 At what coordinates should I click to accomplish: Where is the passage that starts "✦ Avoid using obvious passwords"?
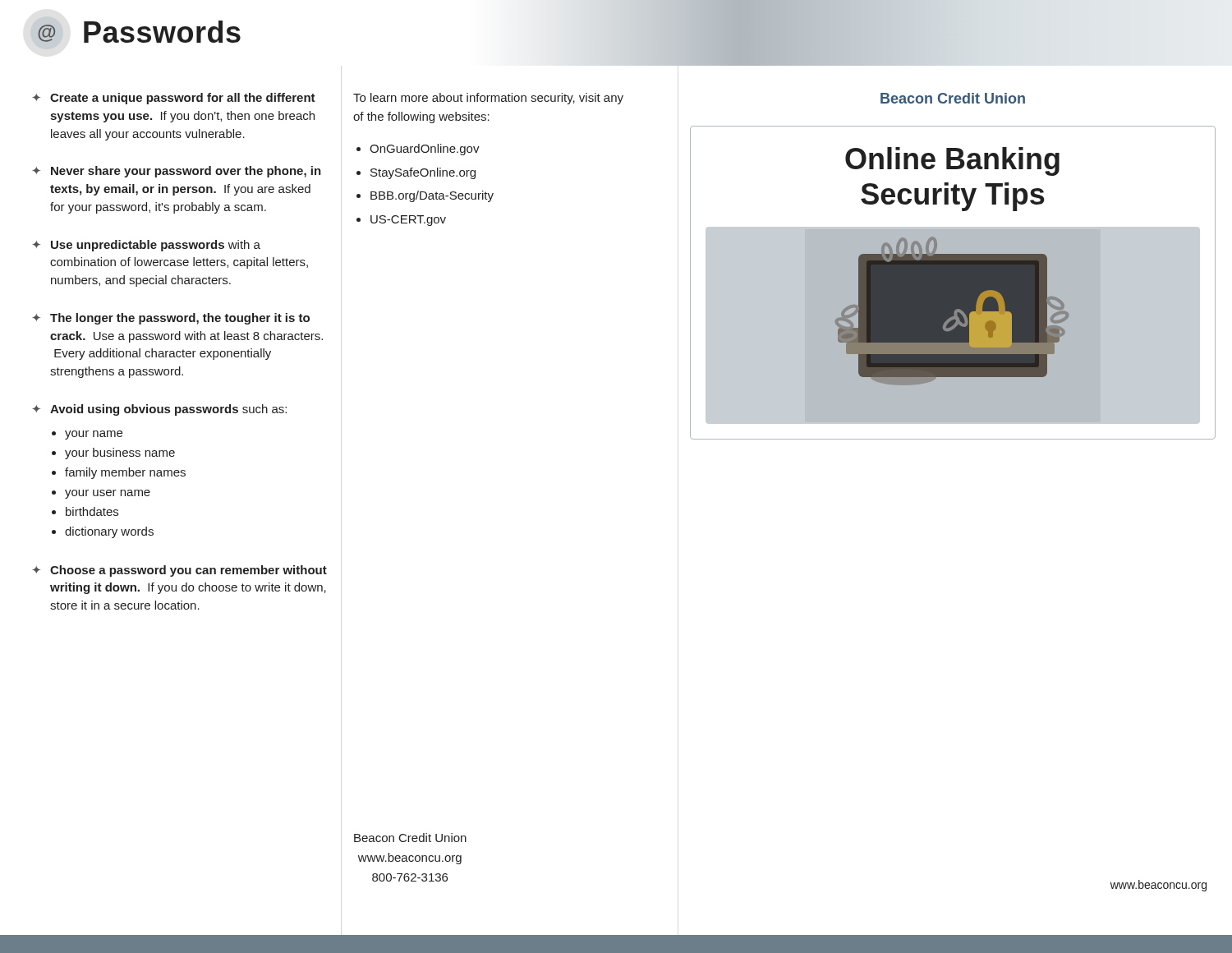coord(160,470)
